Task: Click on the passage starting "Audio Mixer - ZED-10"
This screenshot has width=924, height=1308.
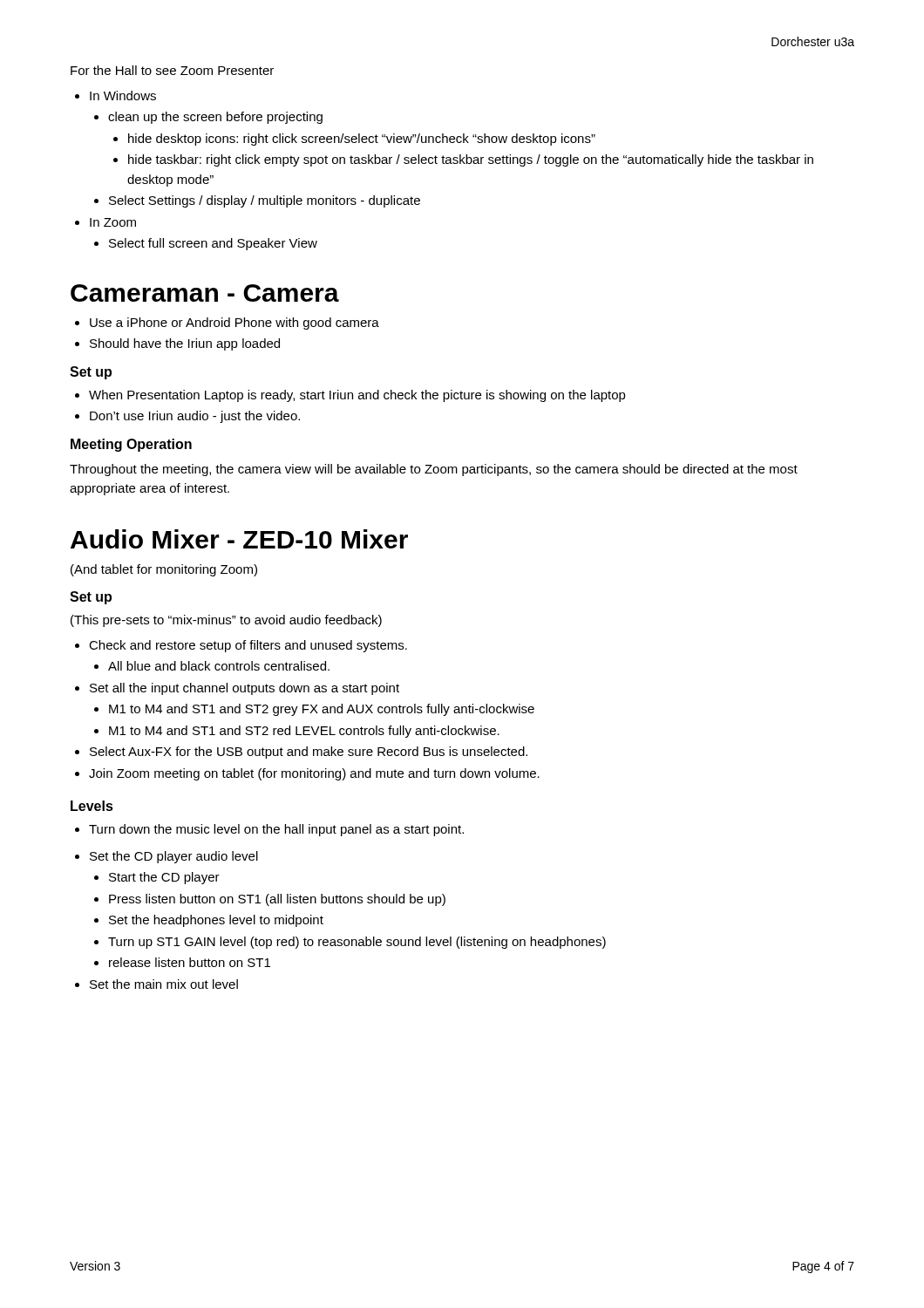Action: (x=239, y=539)
